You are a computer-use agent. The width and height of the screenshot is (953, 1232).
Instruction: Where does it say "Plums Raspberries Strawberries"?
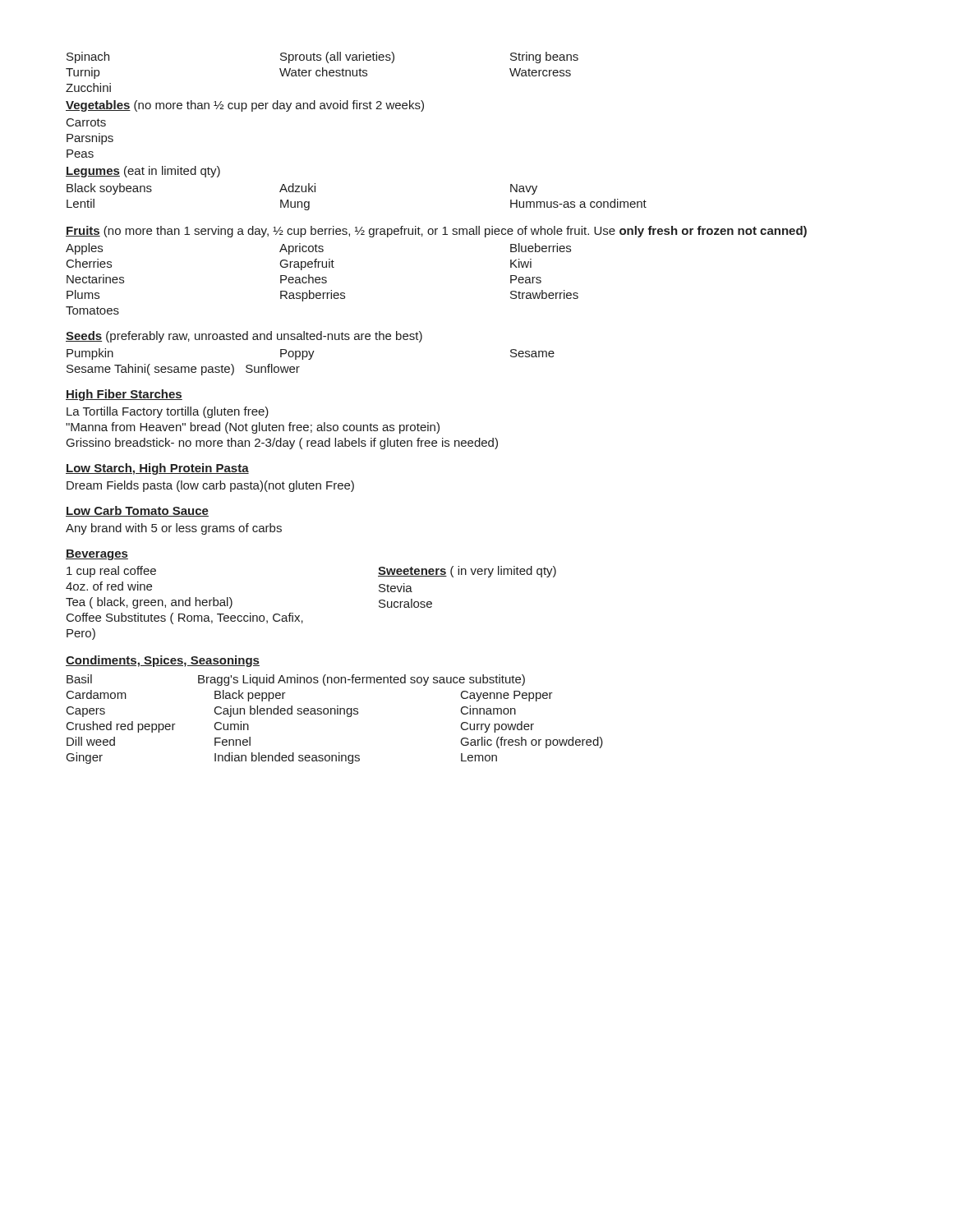tap(322, 296)
